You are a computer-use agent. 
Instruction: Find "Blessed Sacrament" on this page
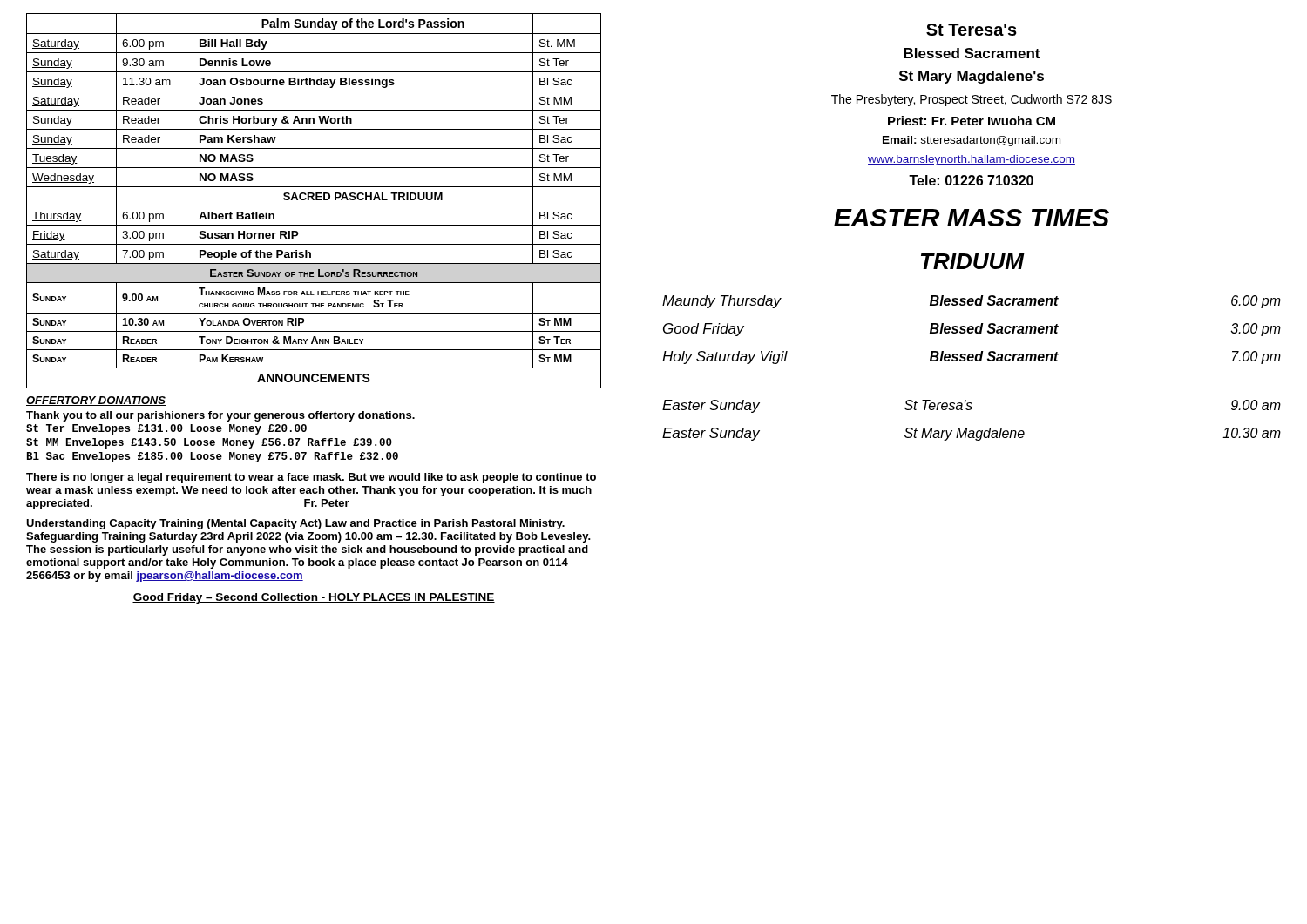pyautogui.click(x=971, y=54)
